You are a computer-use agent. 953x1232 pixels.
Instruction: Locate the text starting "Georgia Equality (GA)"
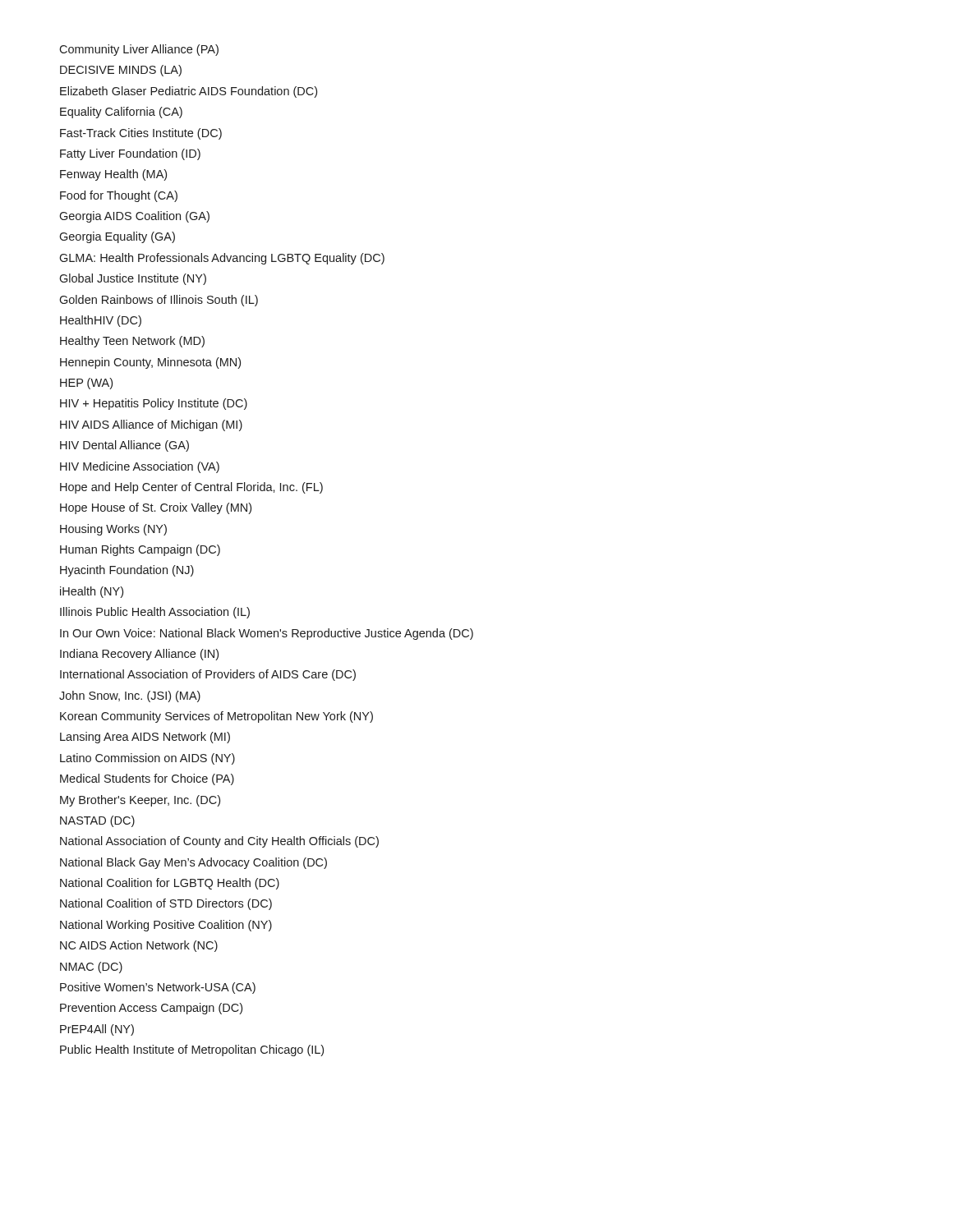click(x=117, y=237)
